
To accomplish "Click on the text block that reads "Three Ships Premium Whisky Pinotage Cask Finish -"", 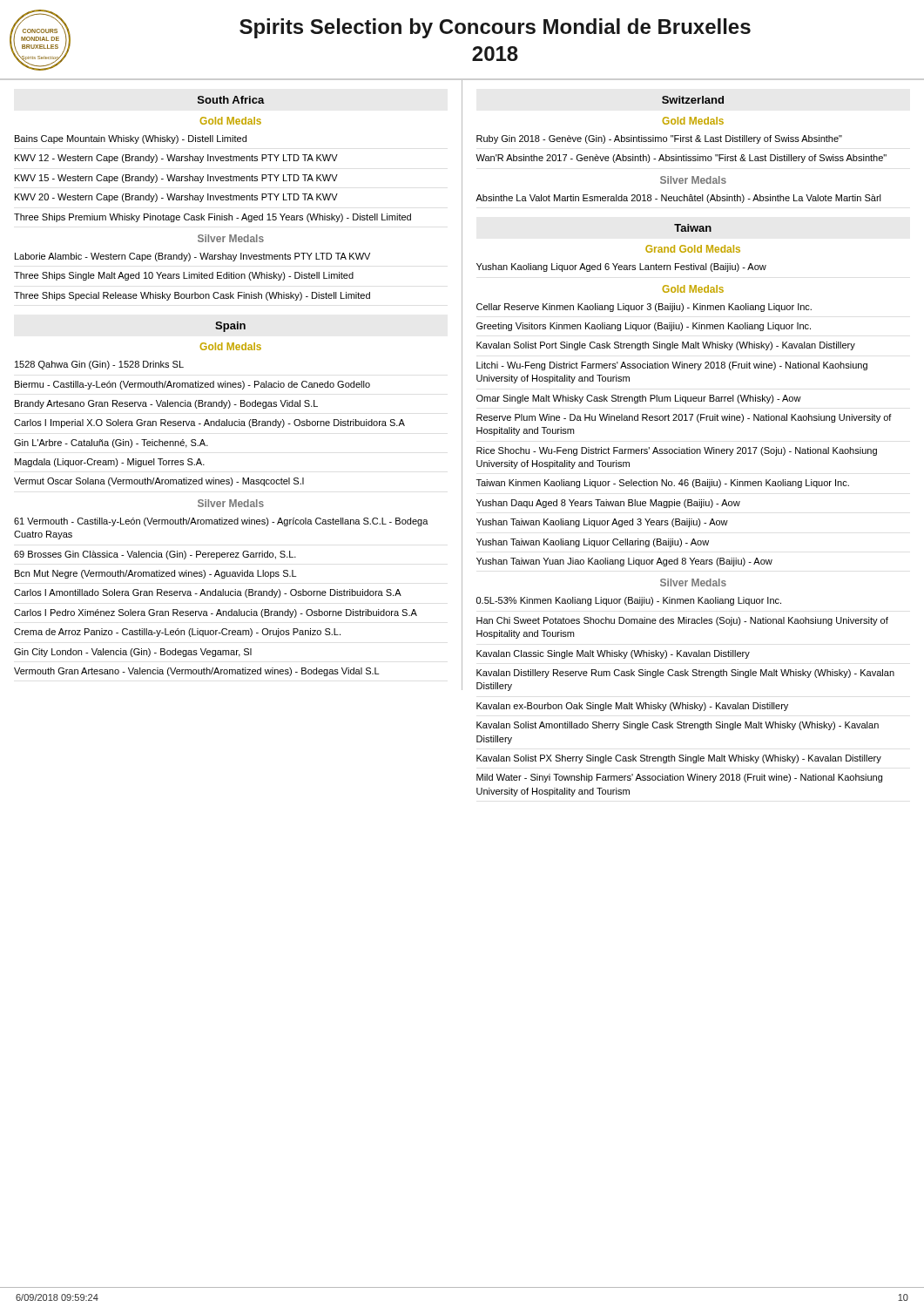I will click(213, 217).
